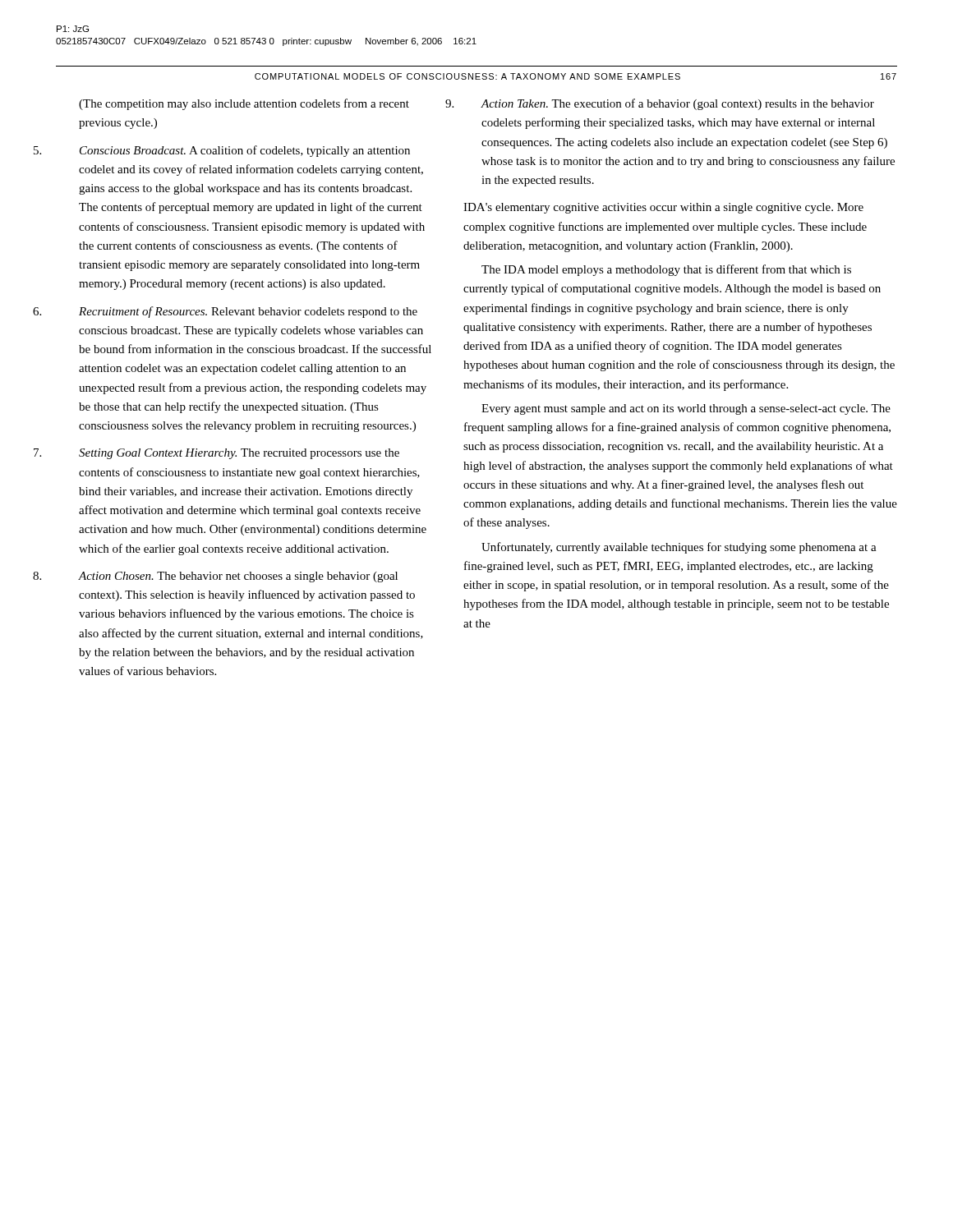Viewport: 953px width, 1232px height.
Task: Find the list item that reads "8. Action Chosen. The behavior net chooses"
Action: point(240,622)
